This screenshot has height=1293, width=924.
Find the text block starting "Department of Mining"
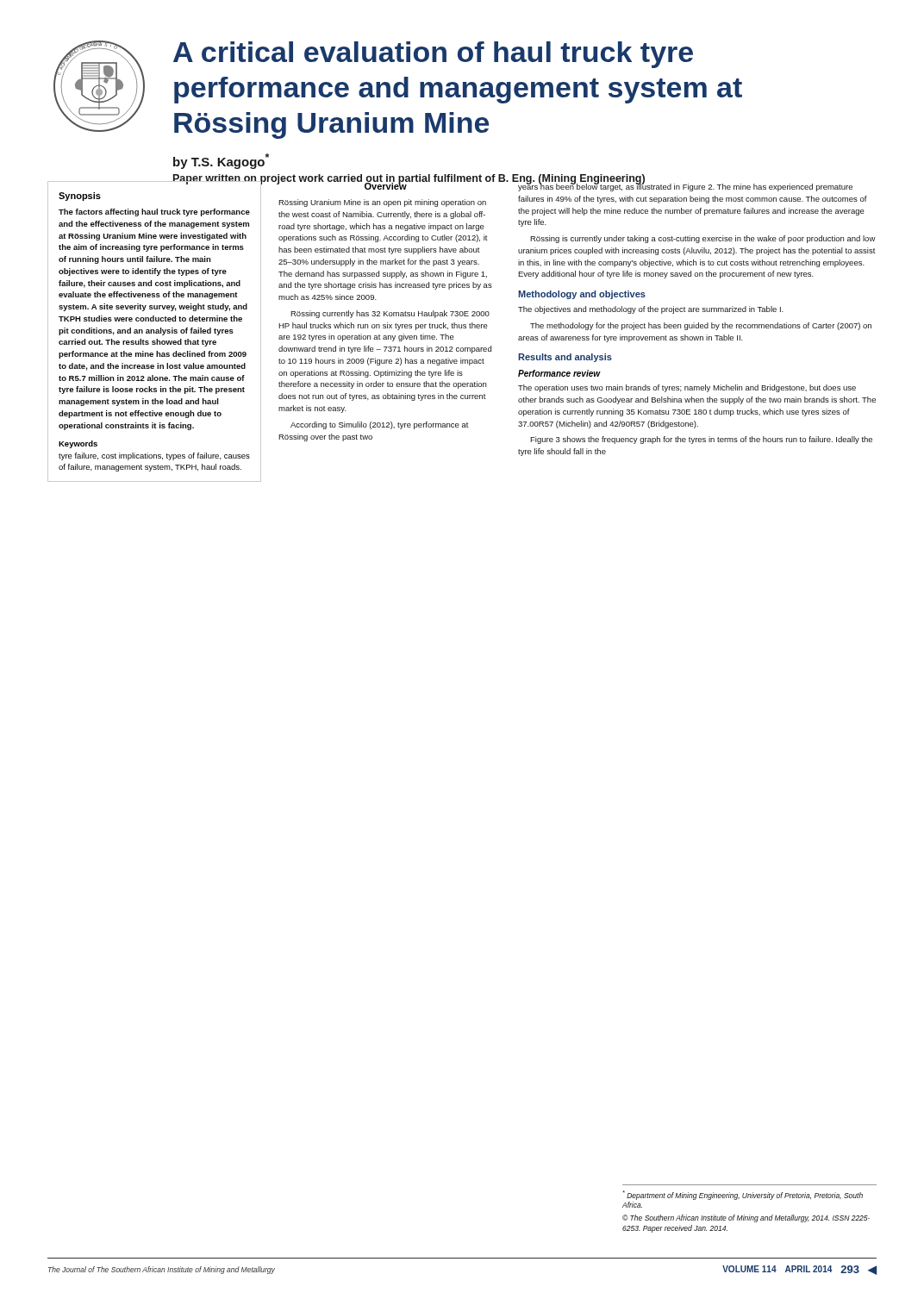click(x=743, y=1199)
